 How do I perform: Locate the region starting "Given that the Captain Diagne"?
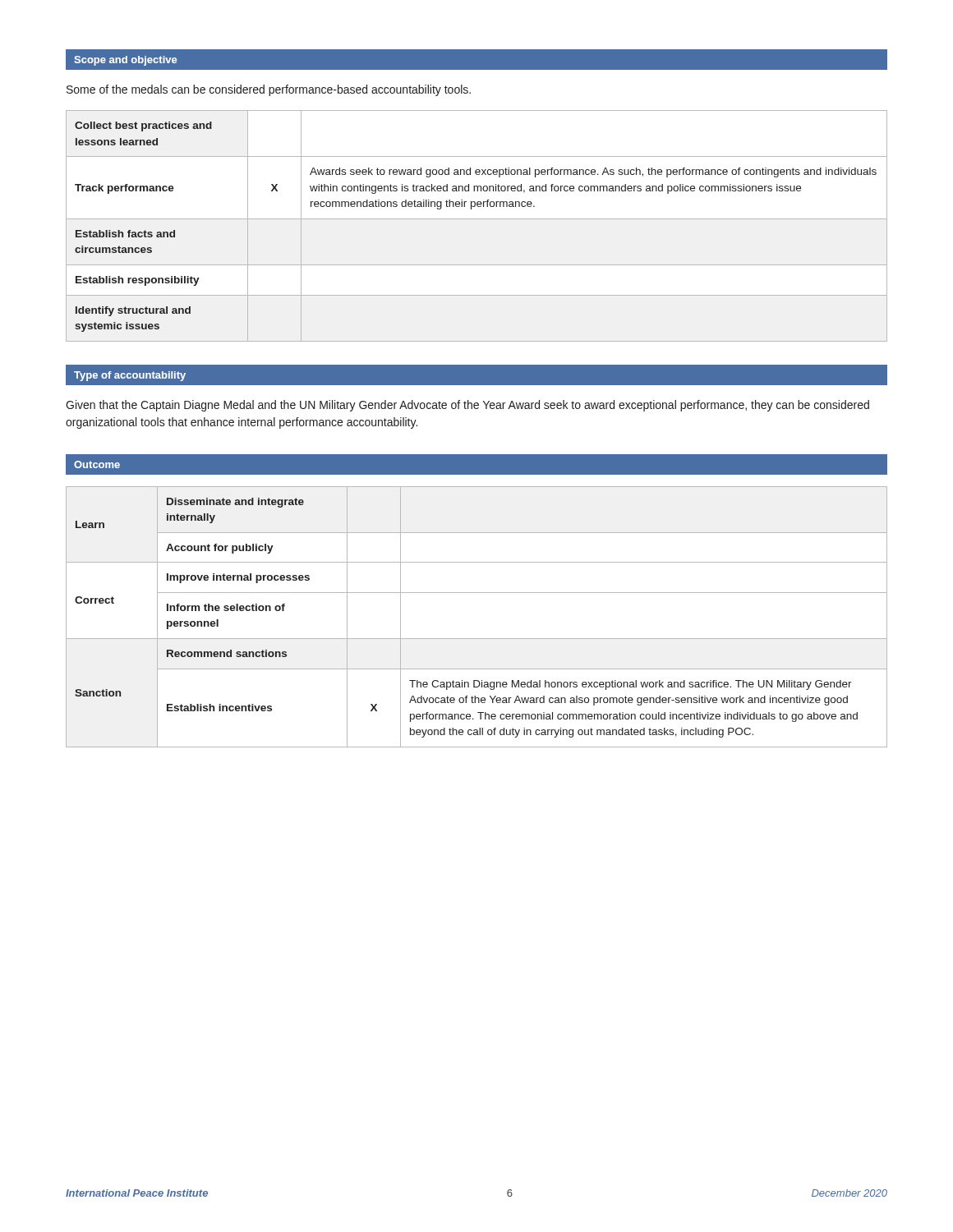[x=468, y=413]
